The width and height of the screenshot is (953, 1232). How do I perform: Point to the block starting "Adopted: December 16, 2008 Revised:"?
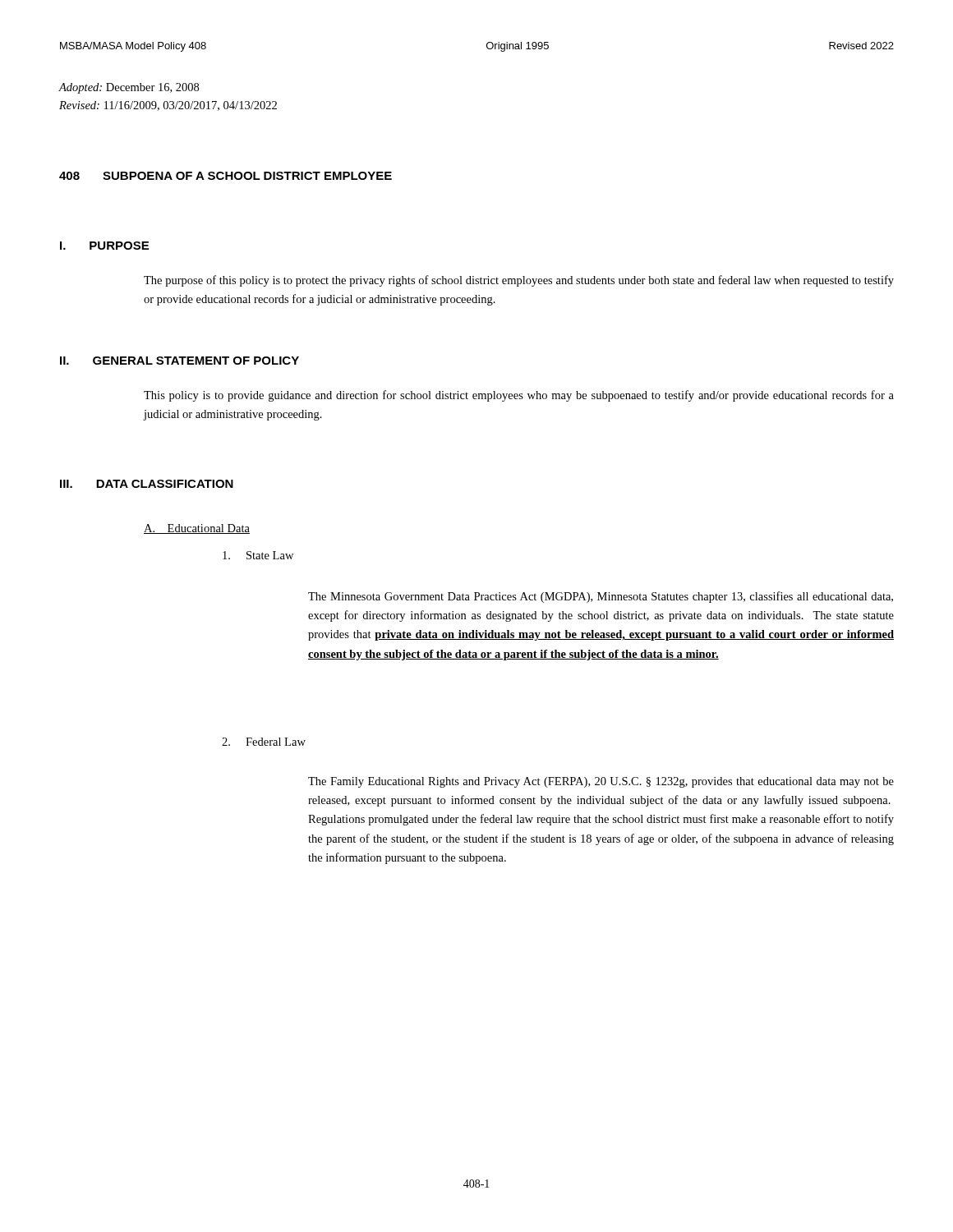[168, 96]
